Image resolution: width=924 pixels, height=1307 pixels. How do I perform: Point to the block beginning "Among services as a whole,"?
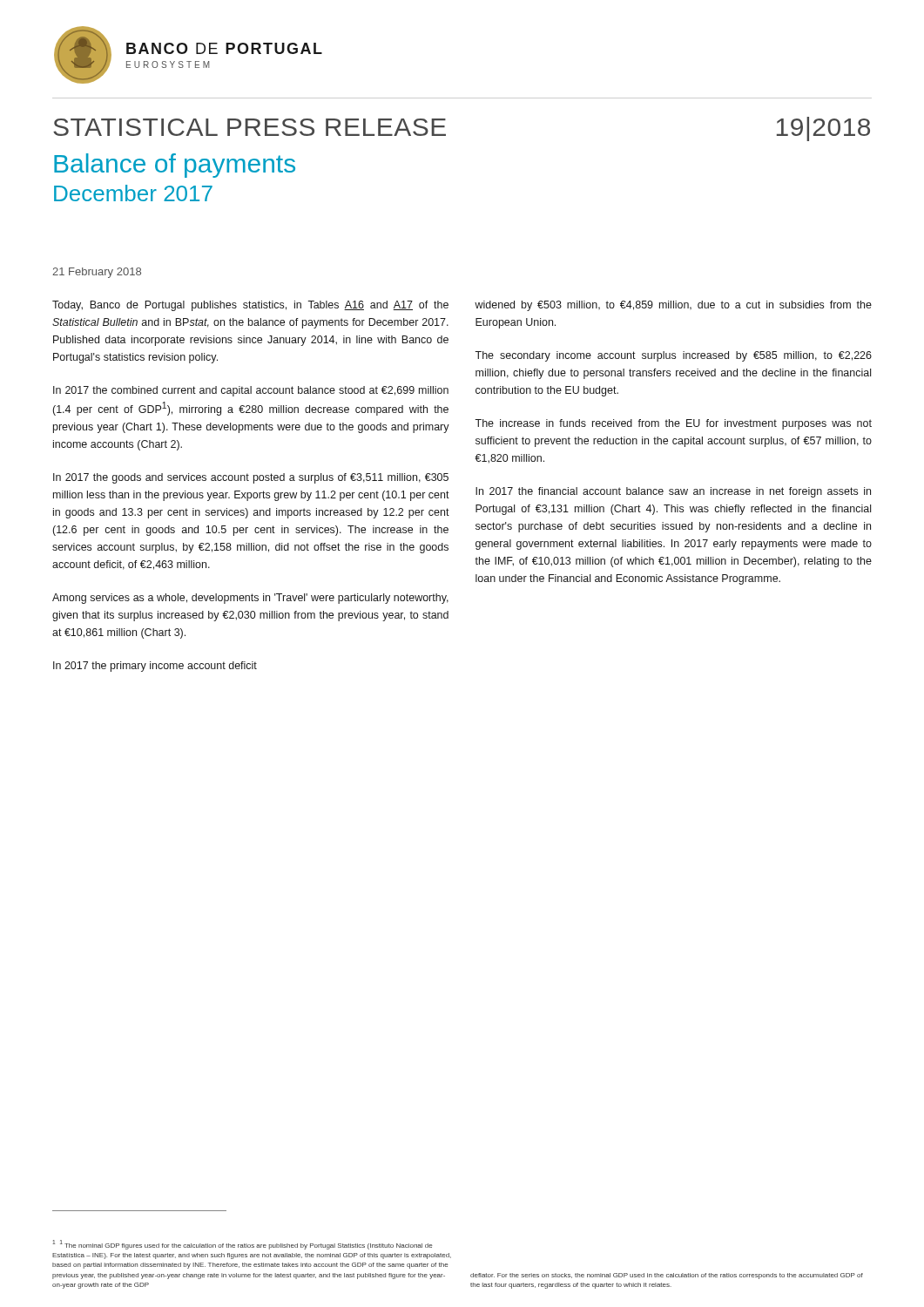tap(251, 615)
